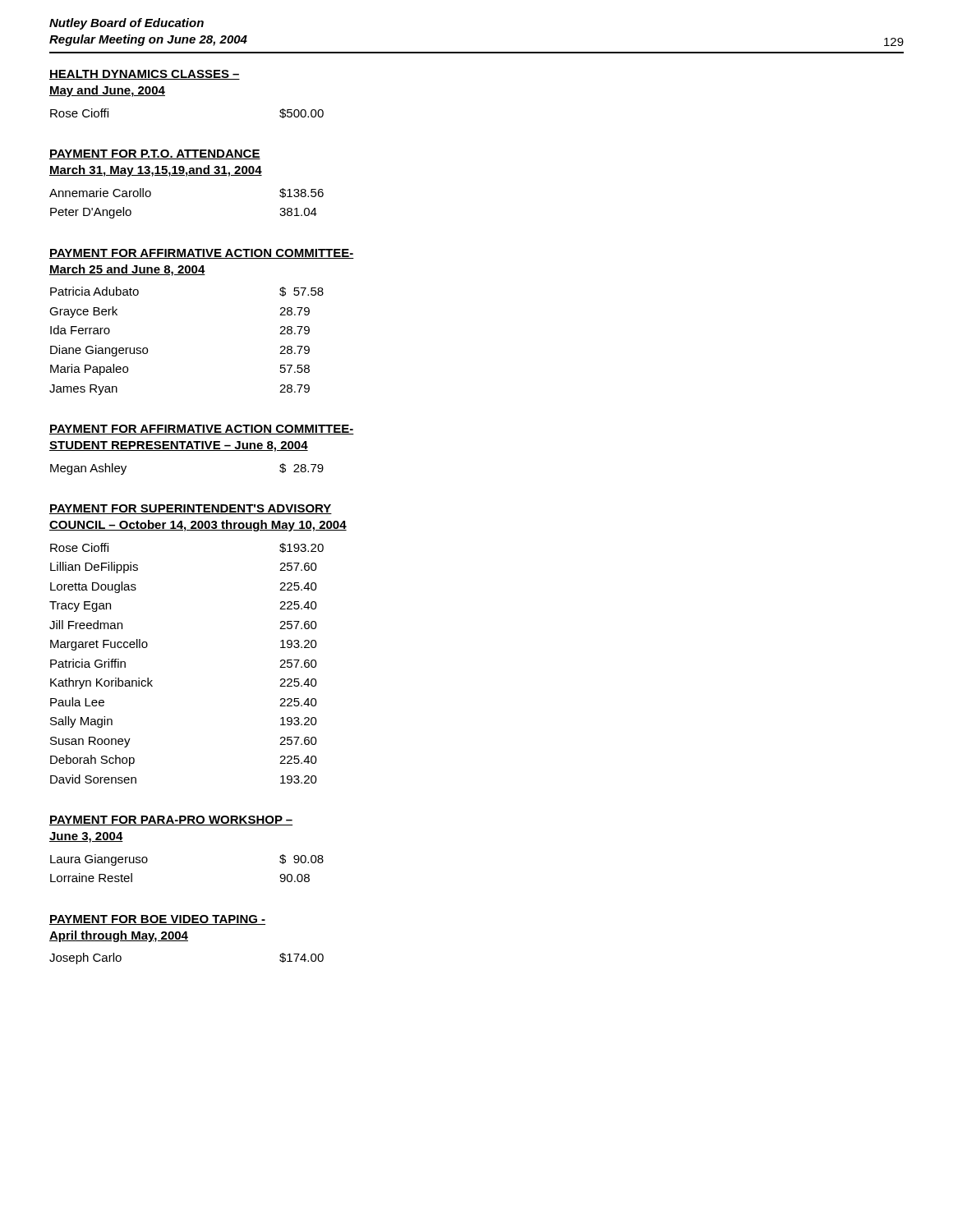
Task: Locate the section header that opens with "PAYMENT FOR BOE VIDEO TAPING -April"
Action: coord(157,927)
